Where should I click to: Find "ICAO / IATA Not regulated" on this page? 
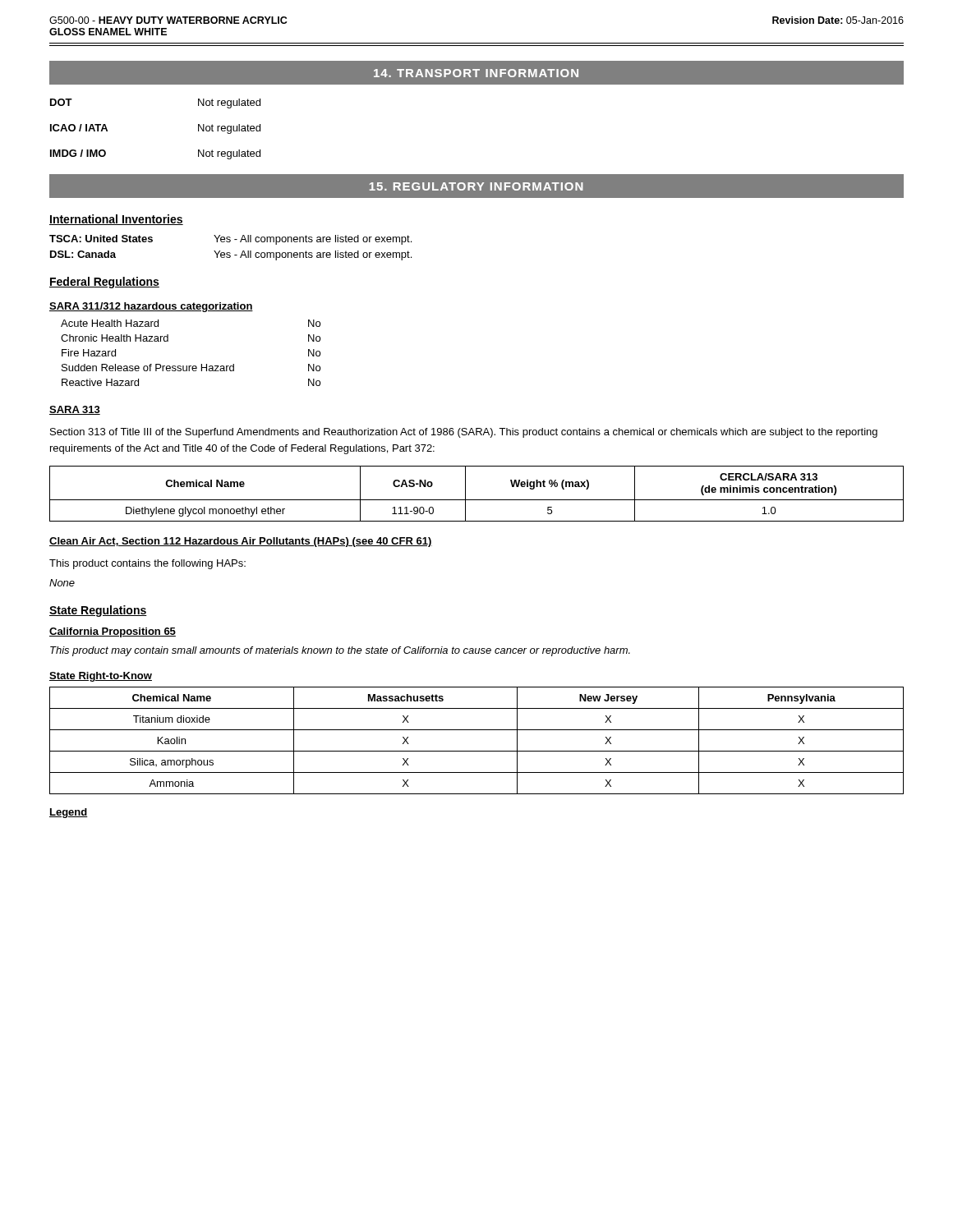click(x=80, y=129)
